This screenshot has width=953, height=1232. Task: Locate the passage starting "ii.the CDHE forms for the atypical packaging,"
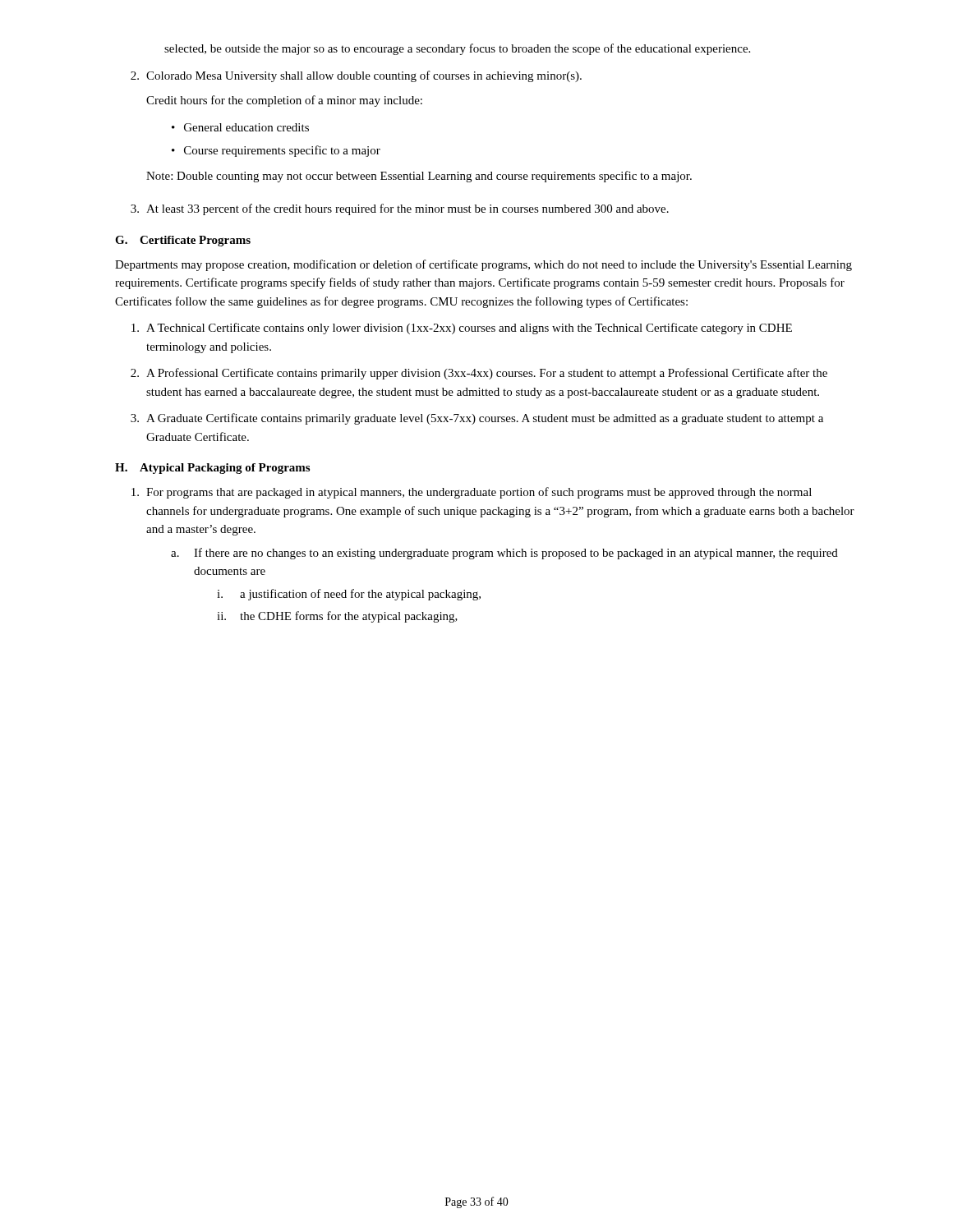337,616
